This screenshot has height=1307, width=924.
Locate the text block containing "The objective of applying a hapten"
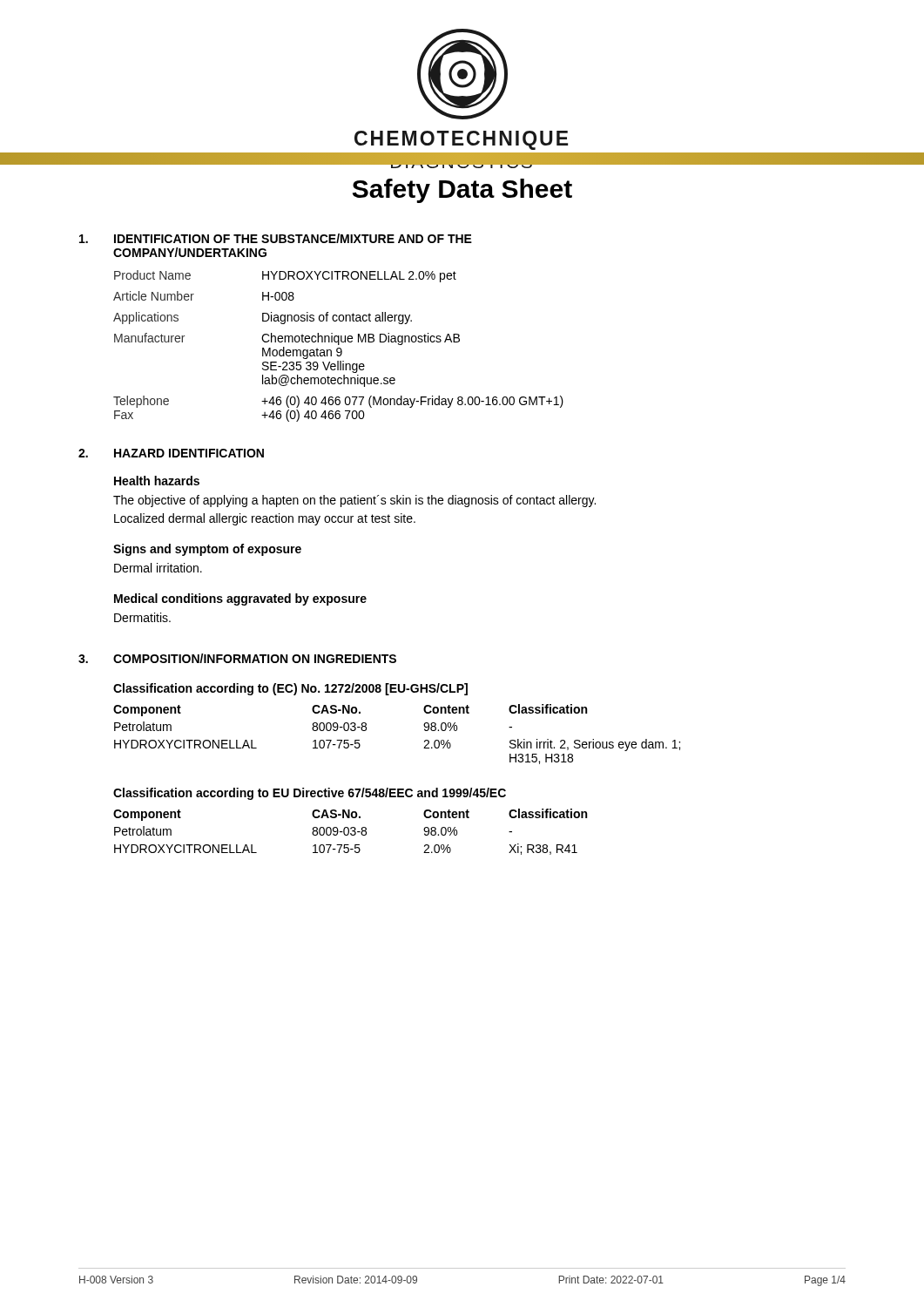[x=355, y=509]
